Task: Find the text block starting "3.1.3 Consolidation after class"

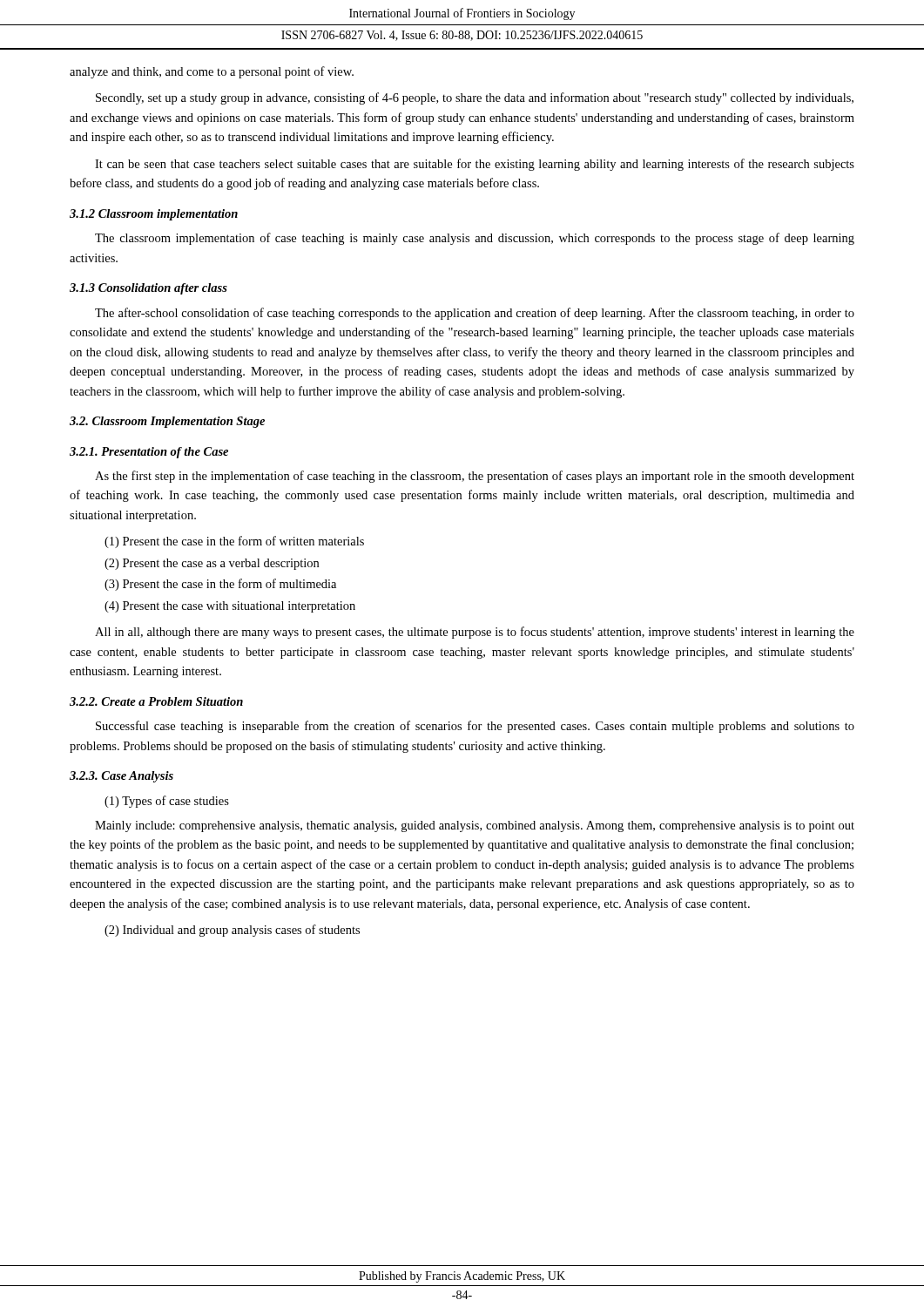Action: pyautogui.click(x=148, y=288)
